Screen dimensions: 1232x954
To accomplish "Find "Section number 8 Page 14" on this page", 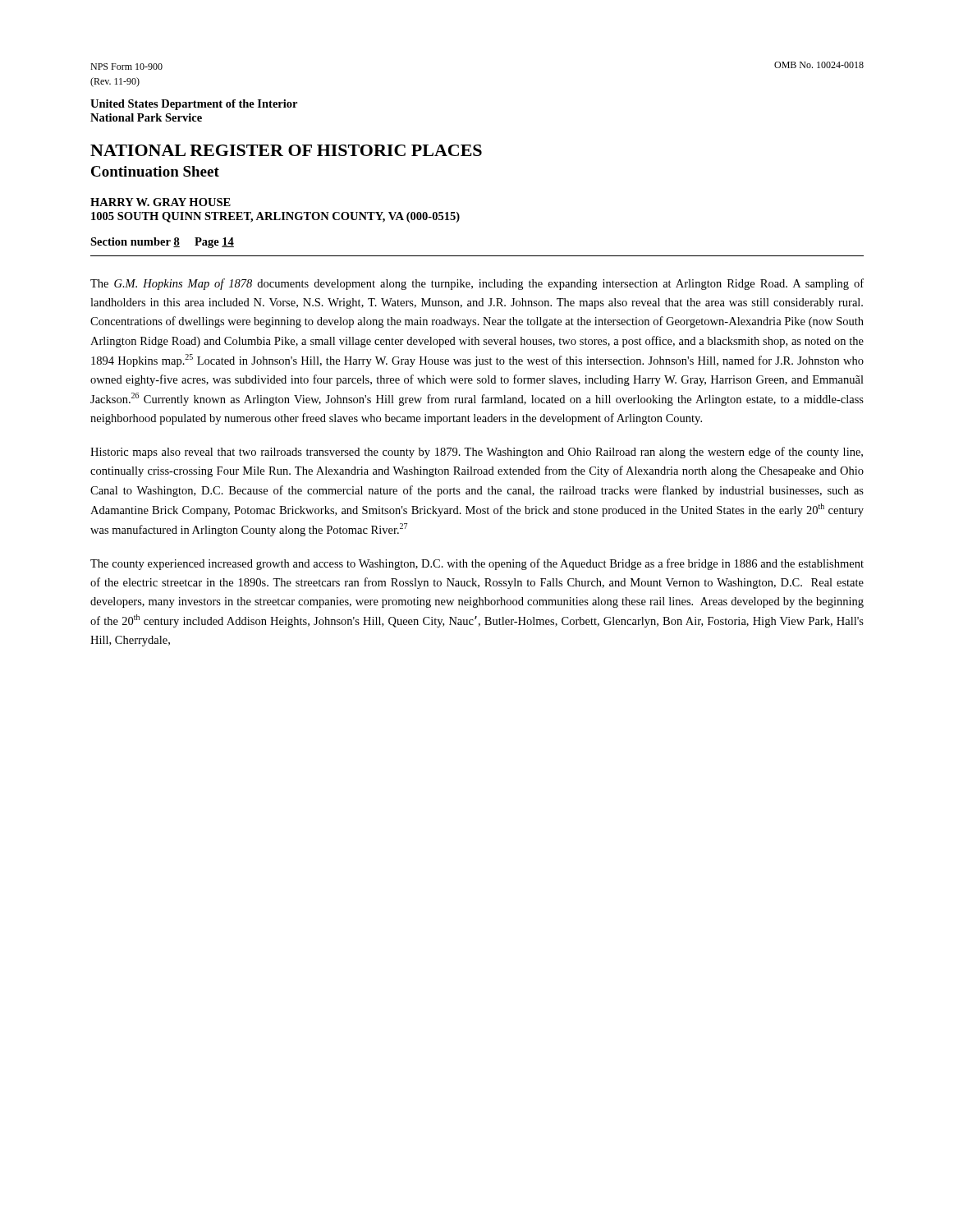I will [162, 241].
